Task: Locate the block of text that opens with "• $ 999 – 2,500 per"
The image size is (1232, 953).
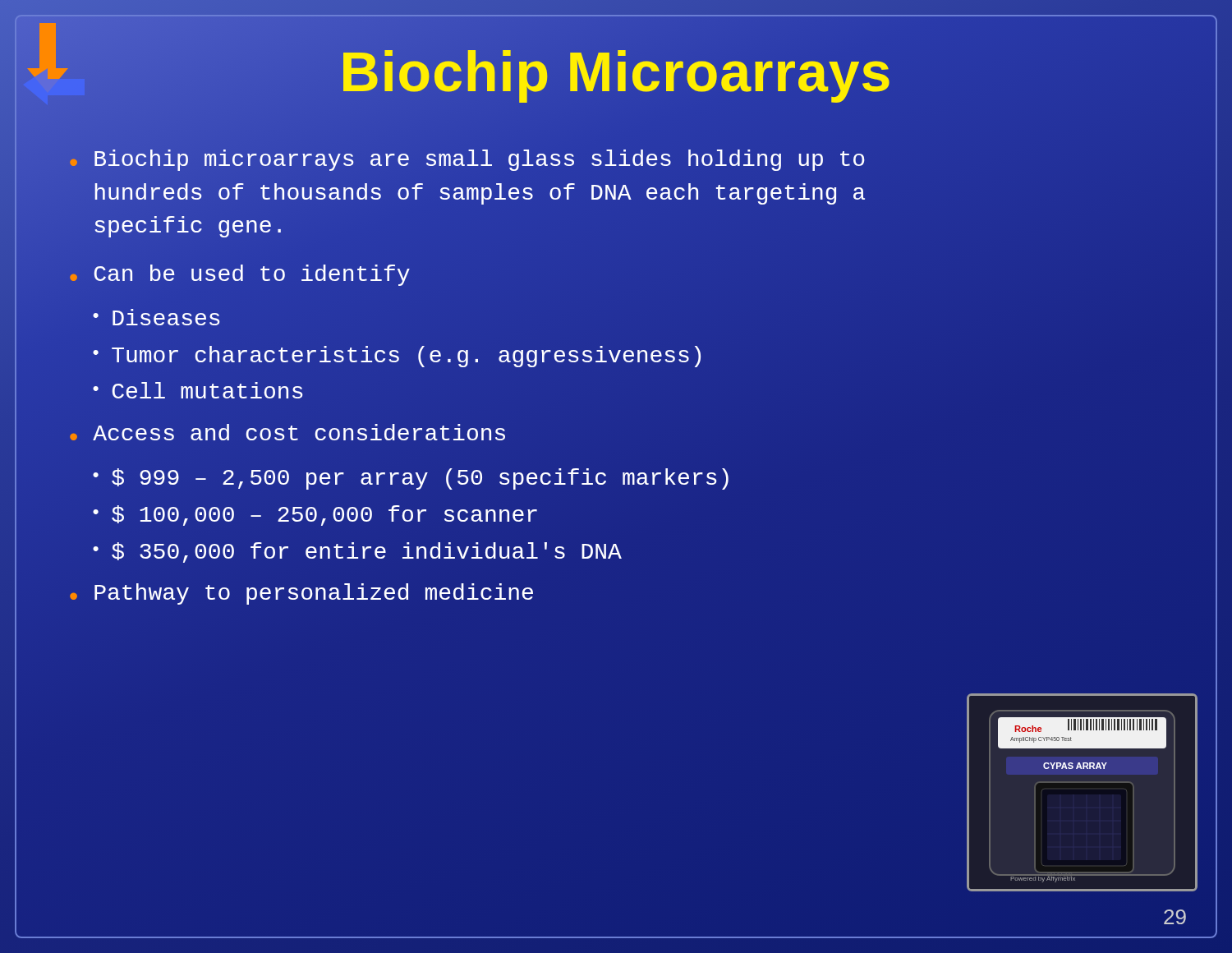Action: click(x=411, y=479)
